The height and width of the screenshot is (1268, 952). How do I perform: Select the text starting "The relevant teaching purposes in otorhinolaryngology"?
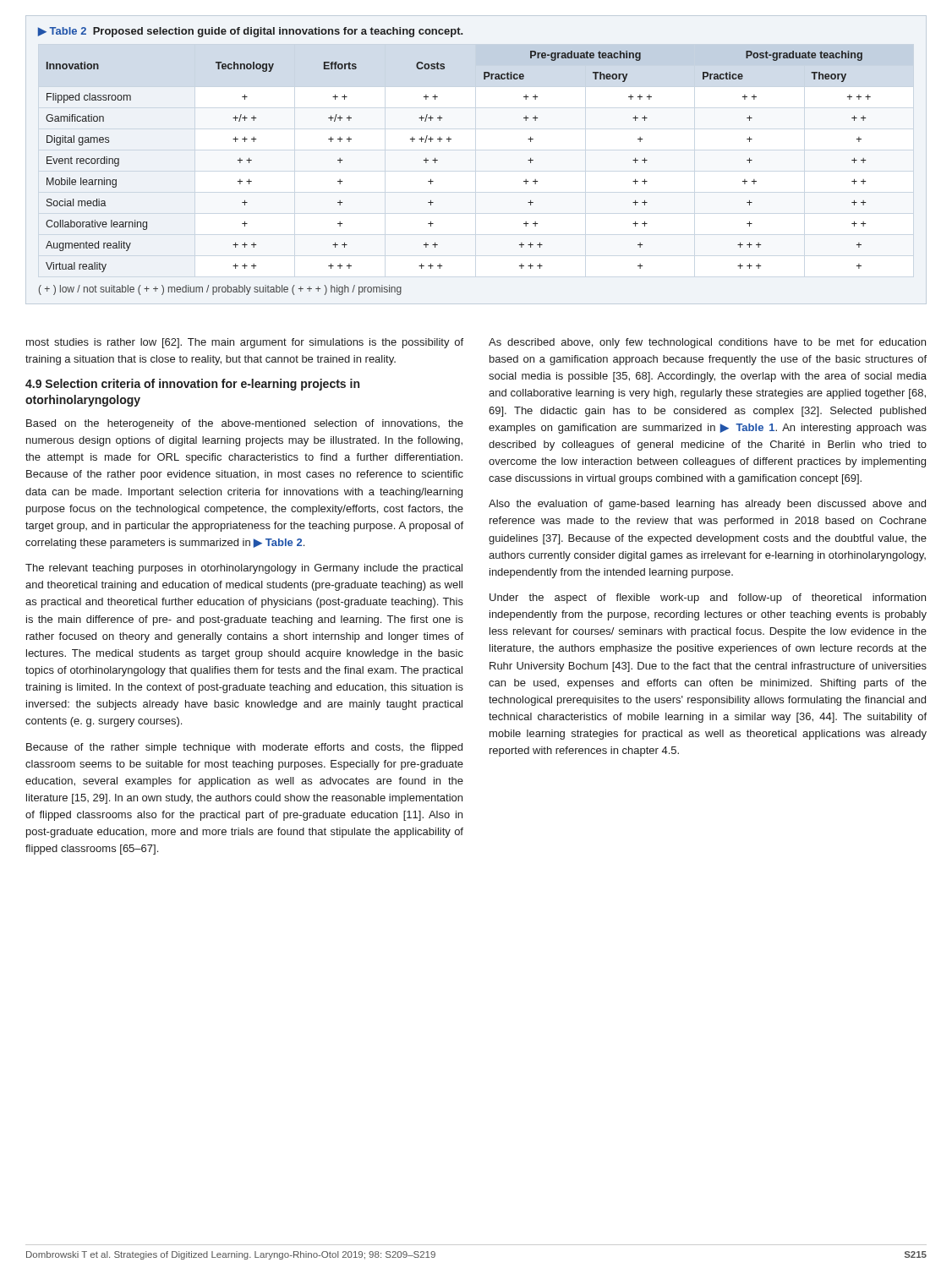(x=244, y=644)
